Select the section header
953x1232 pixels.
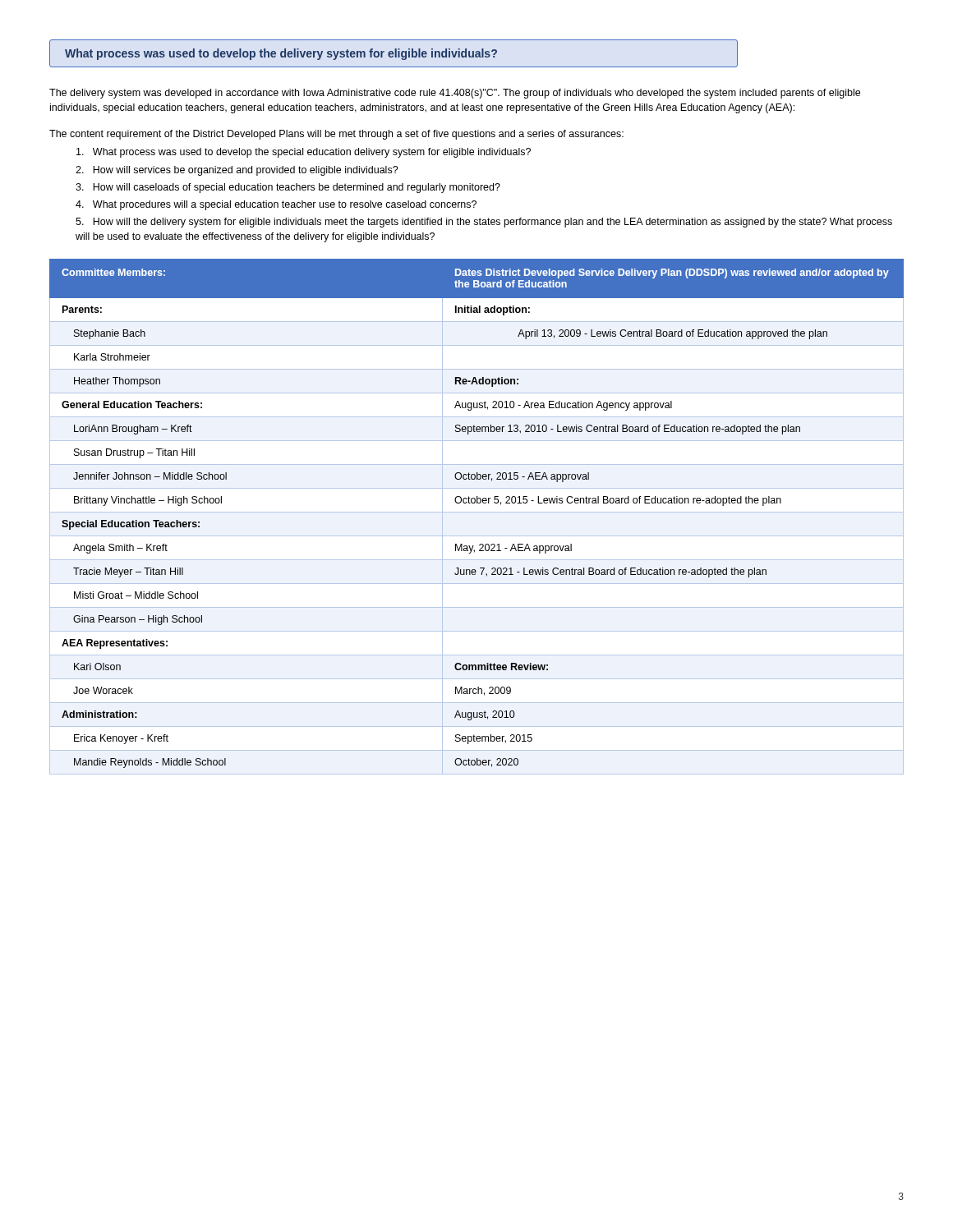393,53
